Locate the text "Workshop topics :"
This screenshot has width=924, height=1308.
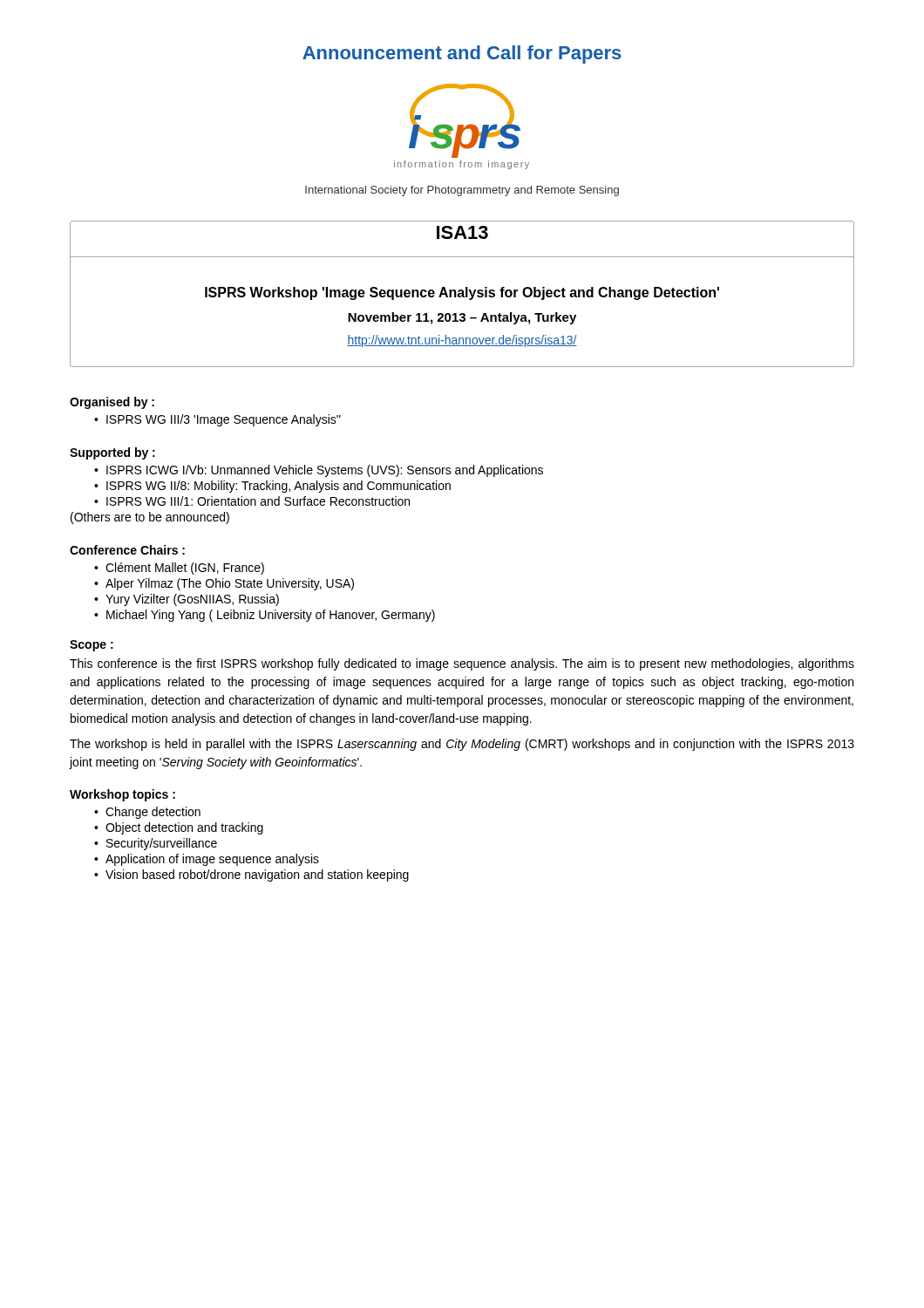coord(123,794)
